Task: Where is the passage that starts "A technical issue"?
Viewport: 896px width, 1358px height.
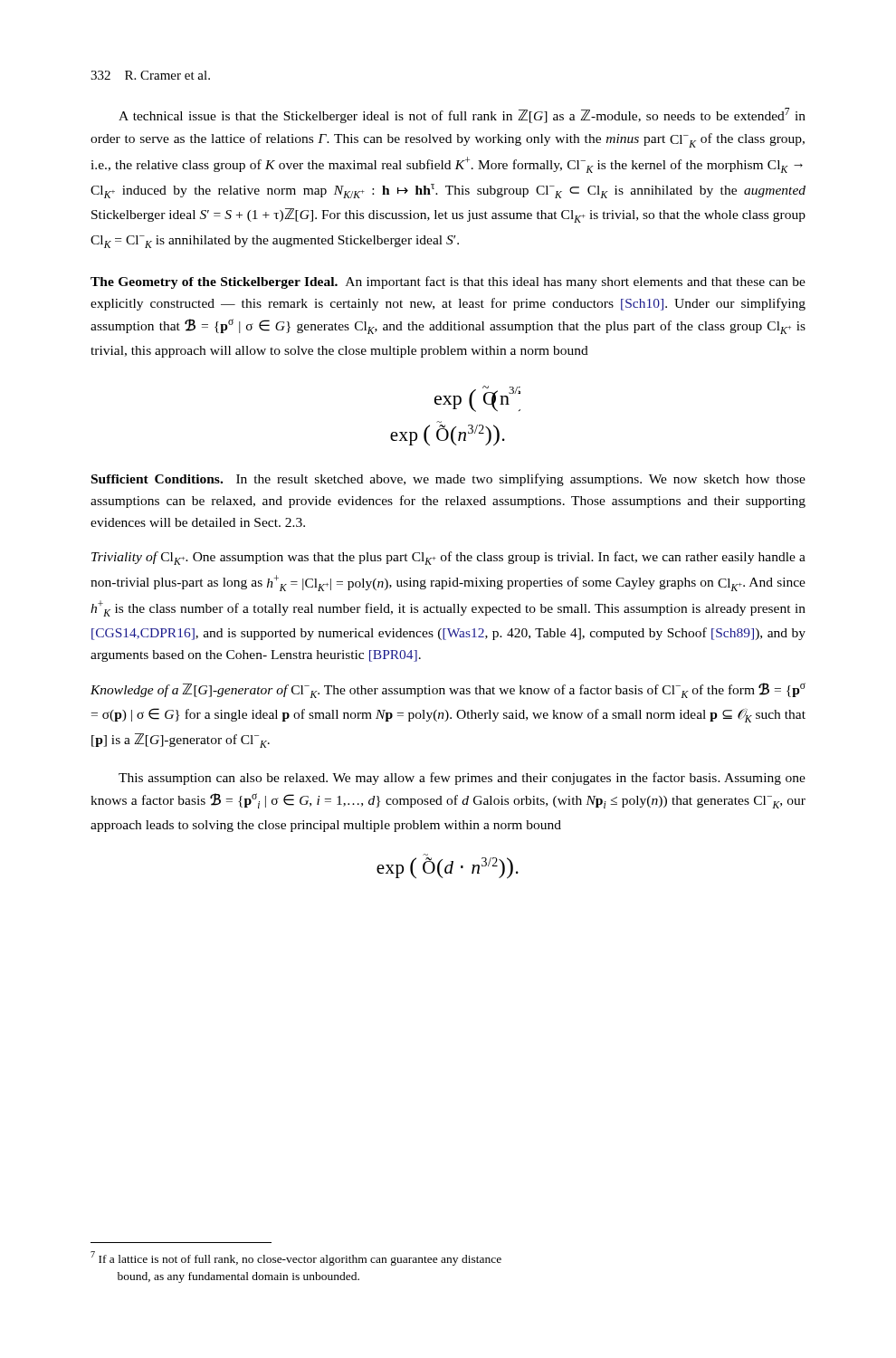Action: 448,179
